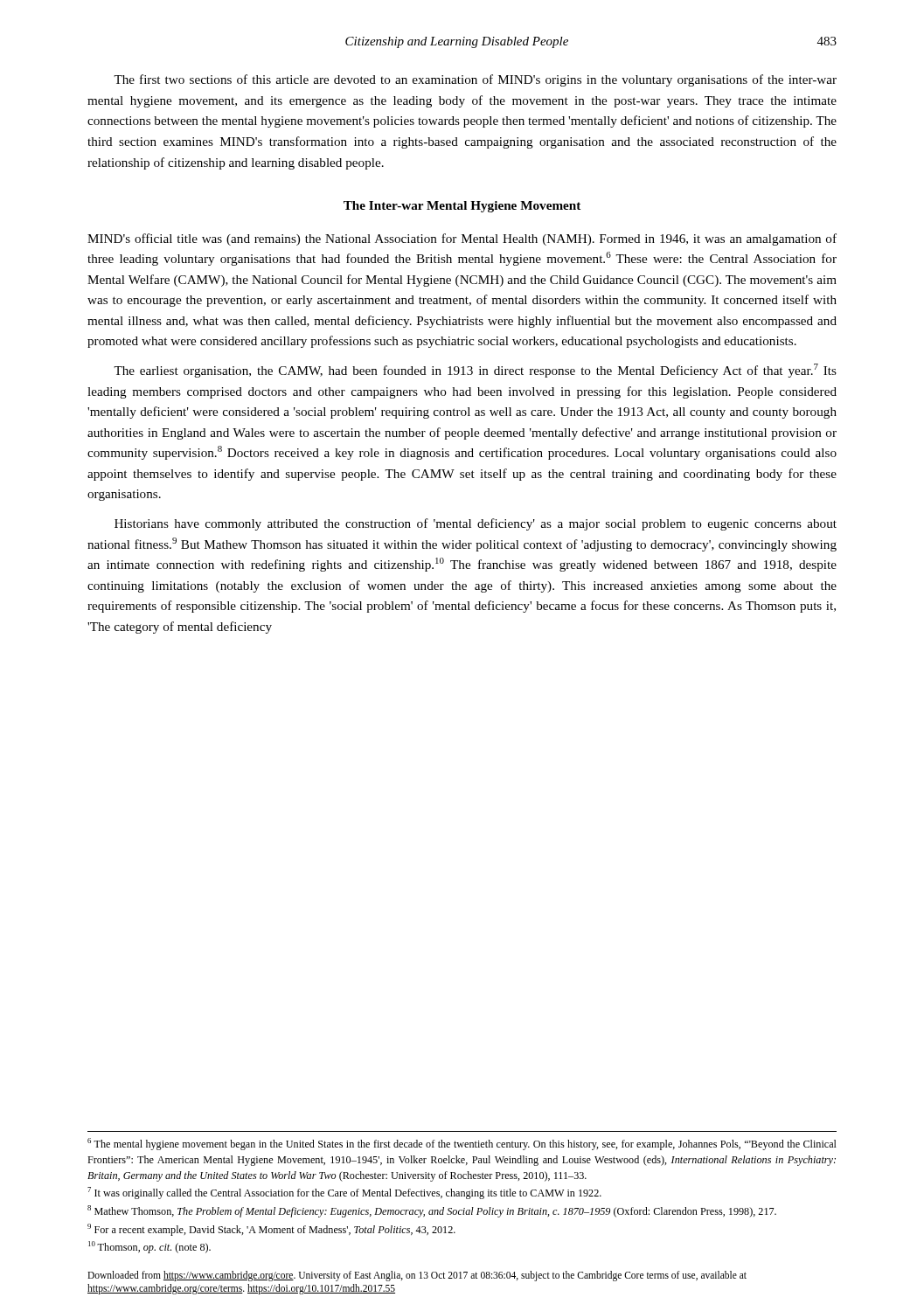
Task: Click the passage that begins "The earliest organisation, the CAMW, had been founded"
Action: pyautogui.click(x=462, y=431)
